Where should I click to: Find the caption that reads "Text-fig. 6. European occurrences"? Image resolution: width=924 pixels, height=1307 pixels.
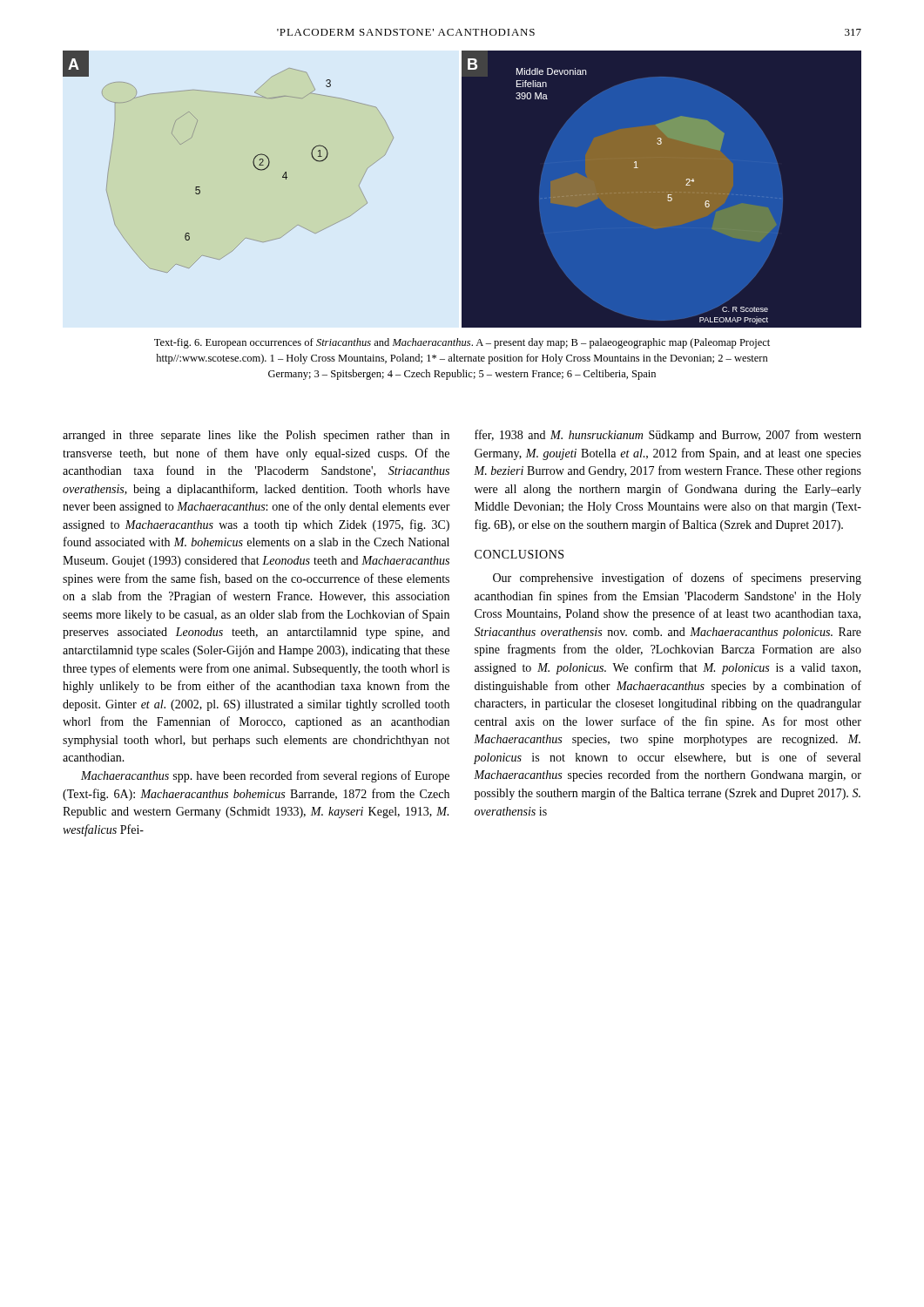point(462,358)
